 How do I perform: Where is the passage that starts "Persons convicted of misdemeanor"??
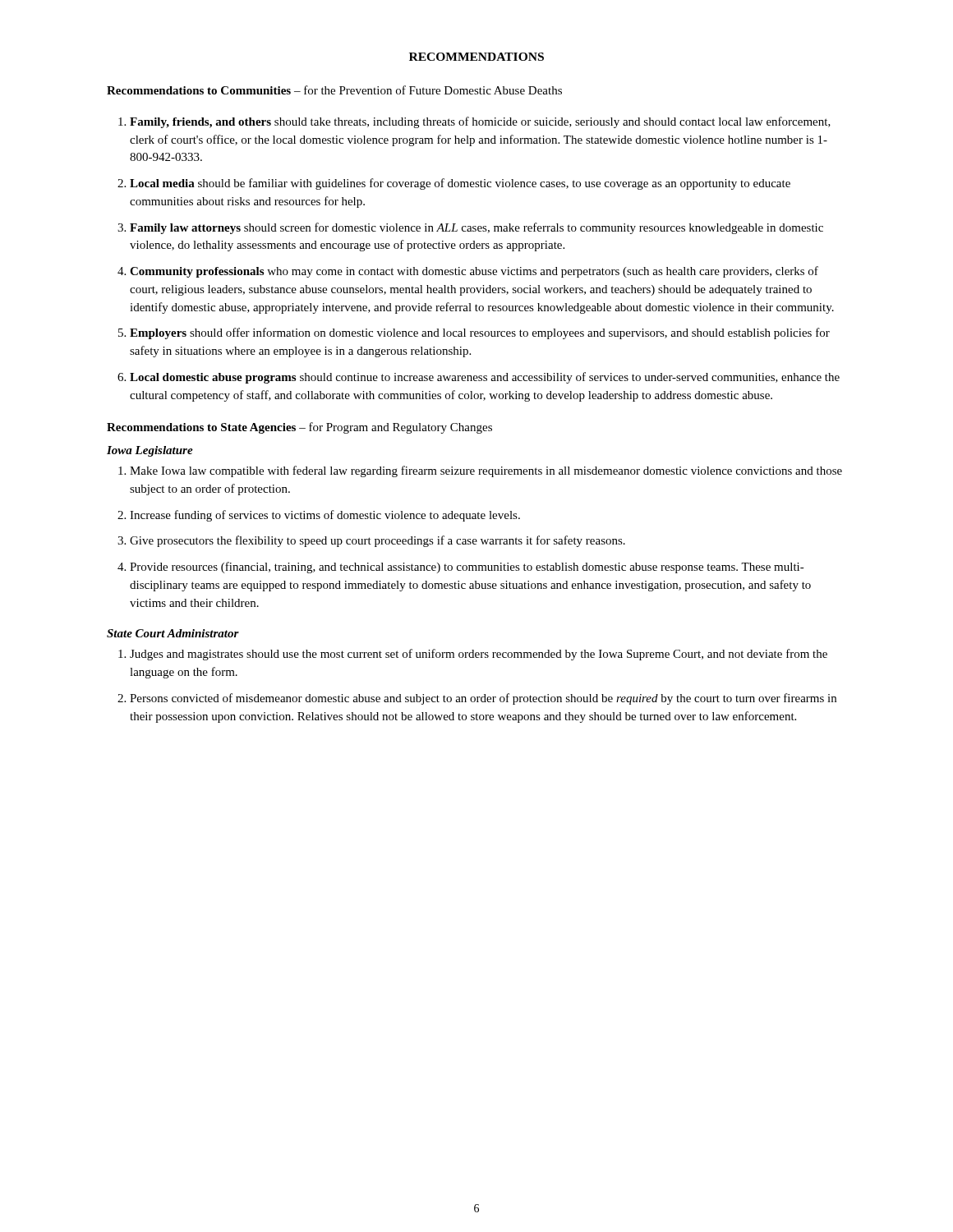[488, 708]
